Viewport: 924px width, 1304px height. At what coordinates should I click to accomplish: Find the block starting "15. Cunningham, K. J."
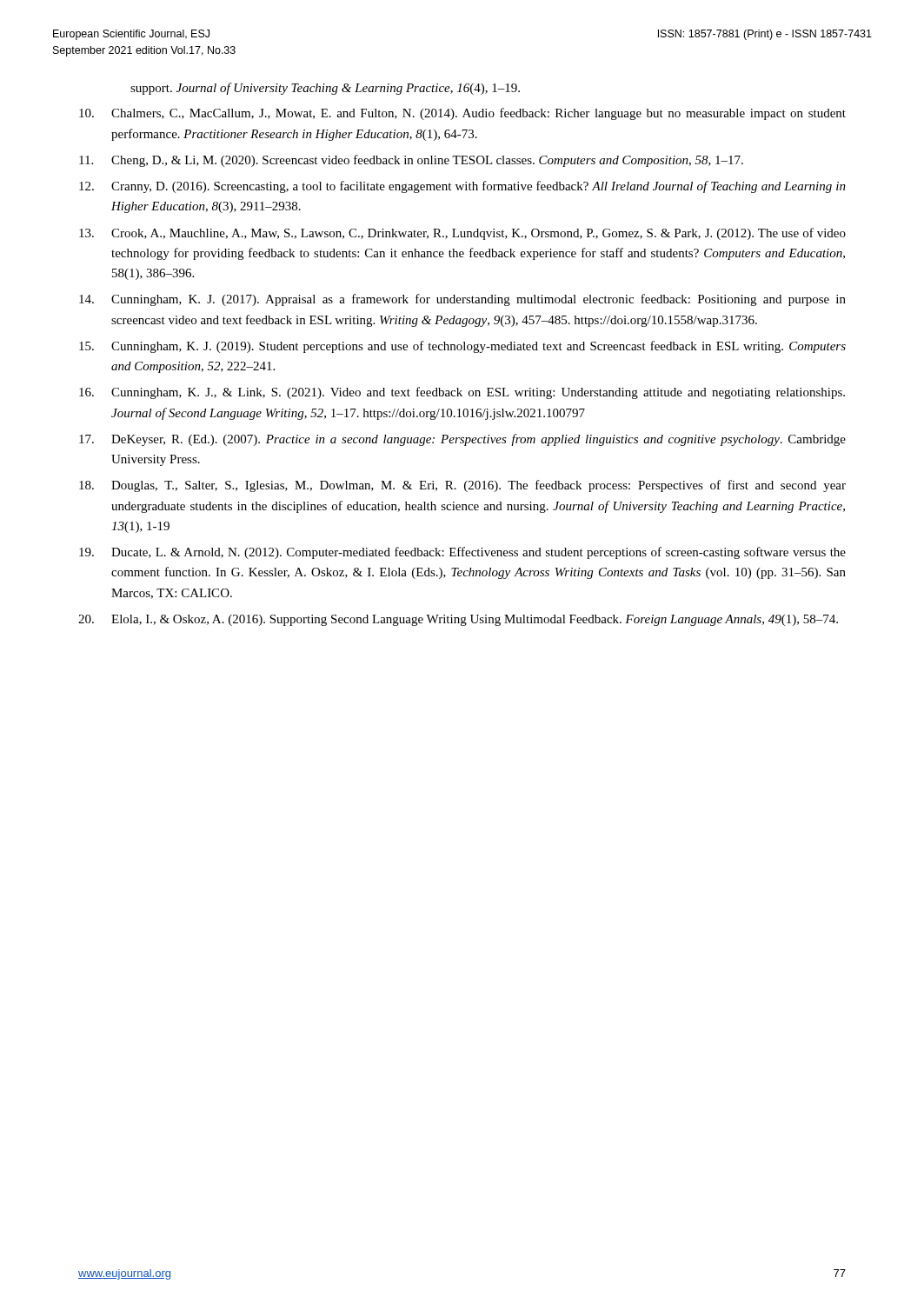(x=462, y=356)
